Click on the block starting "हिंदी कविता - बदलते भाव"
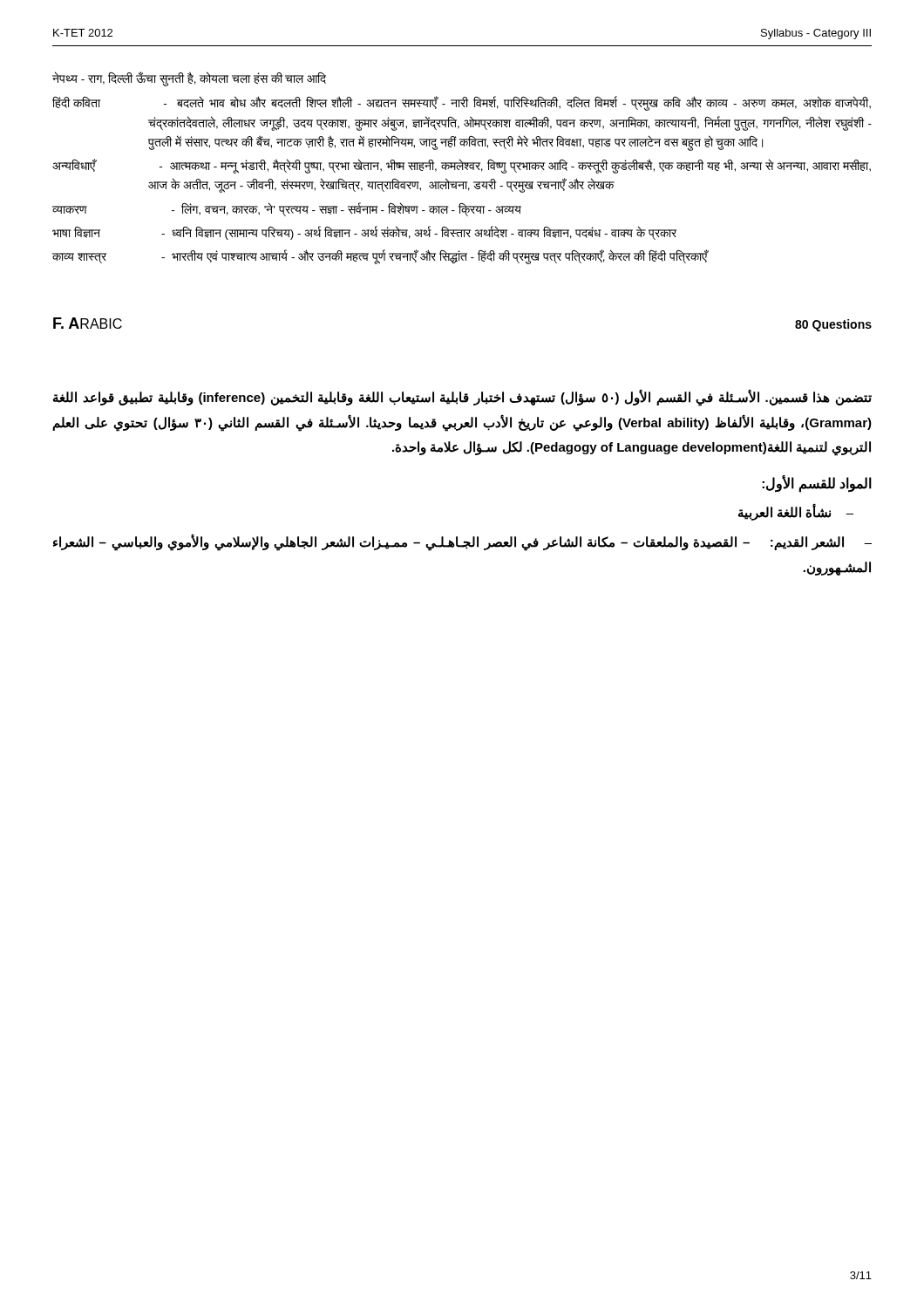This screenshot has height=1308, width=924. [x=462, y=124]
